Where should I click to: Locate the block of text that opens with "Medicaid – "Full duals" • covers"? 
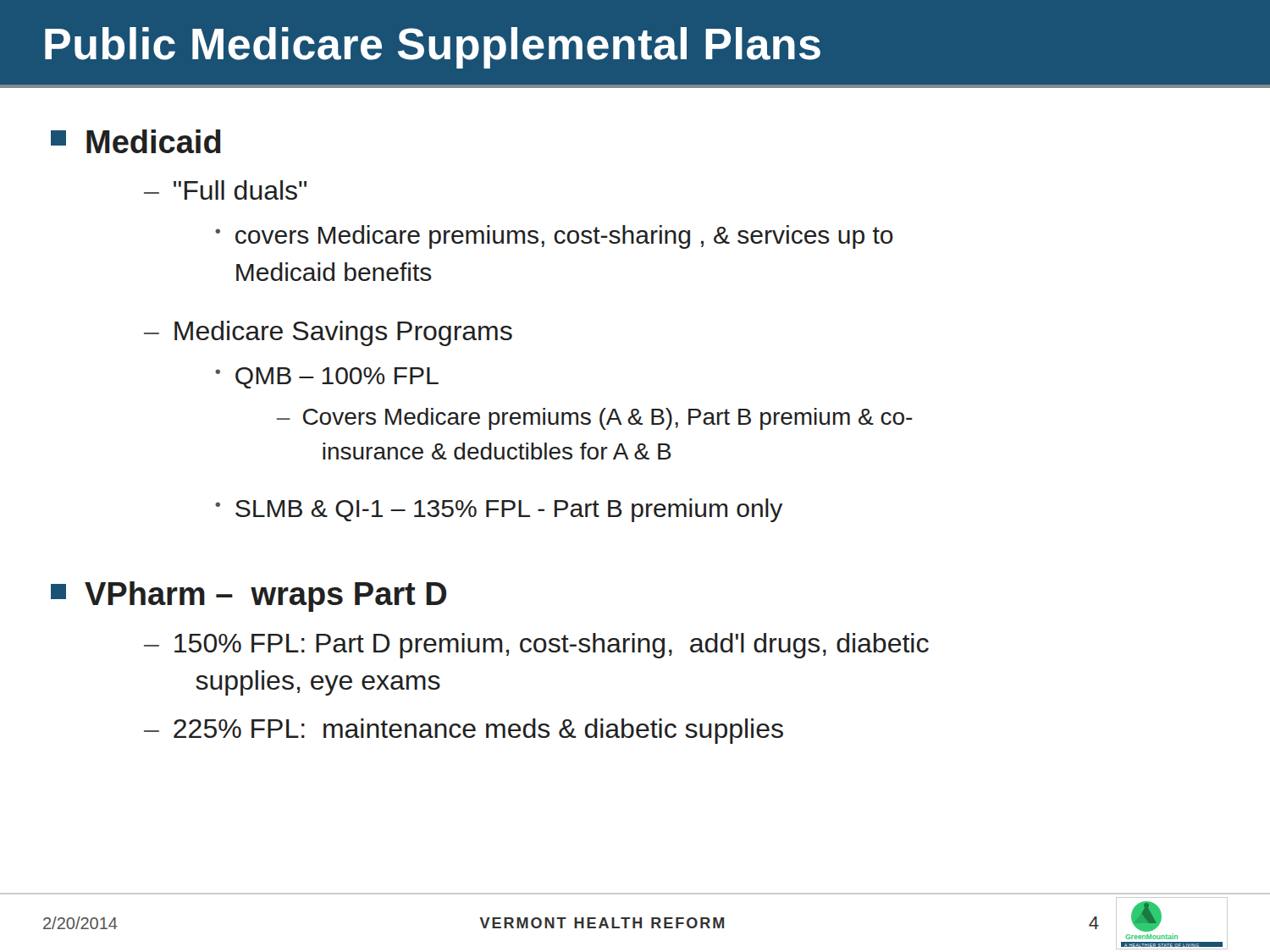click(482, 335)
